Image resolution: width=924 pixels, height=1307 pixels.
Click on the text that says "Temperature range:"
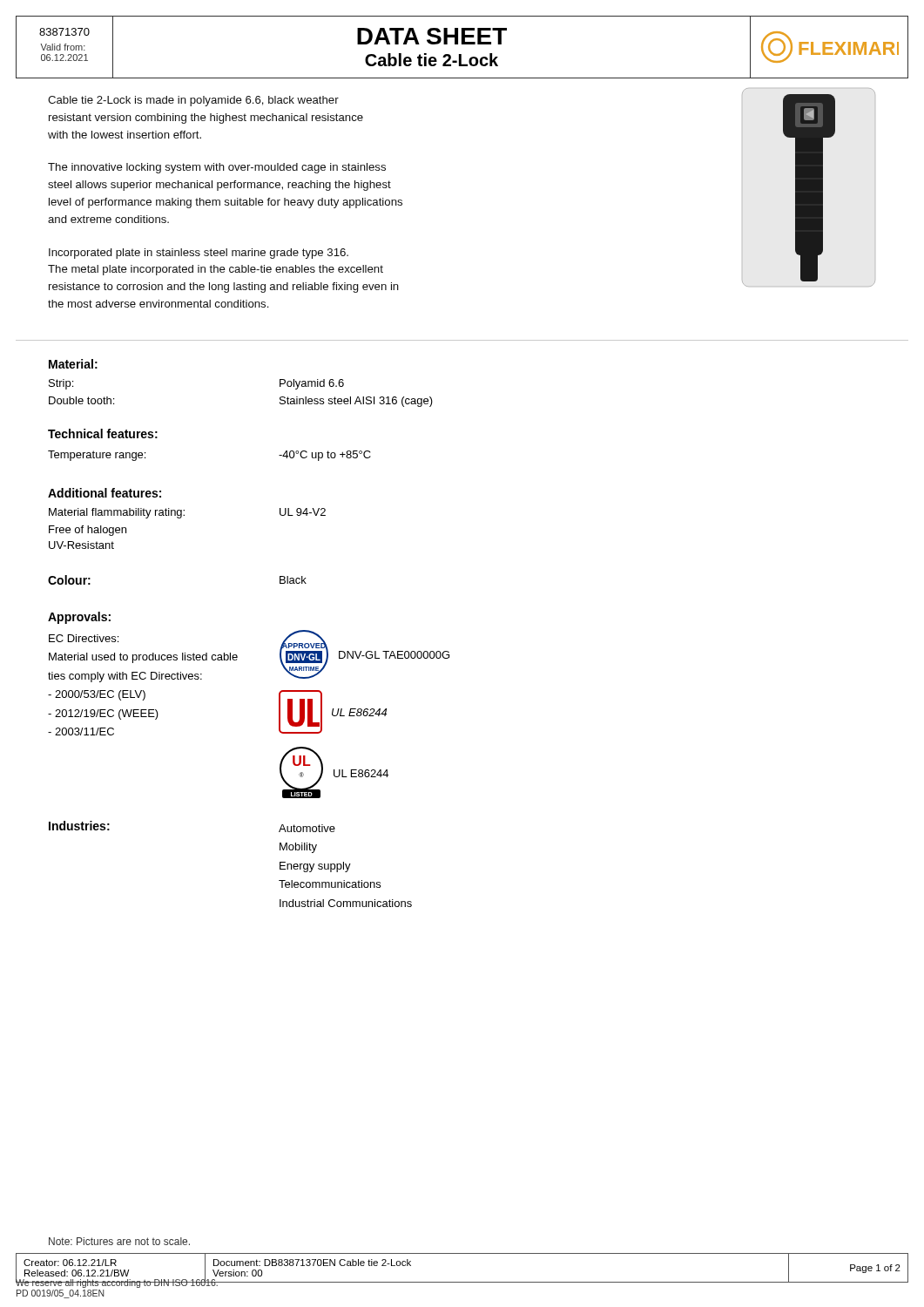tap(97, 454)
